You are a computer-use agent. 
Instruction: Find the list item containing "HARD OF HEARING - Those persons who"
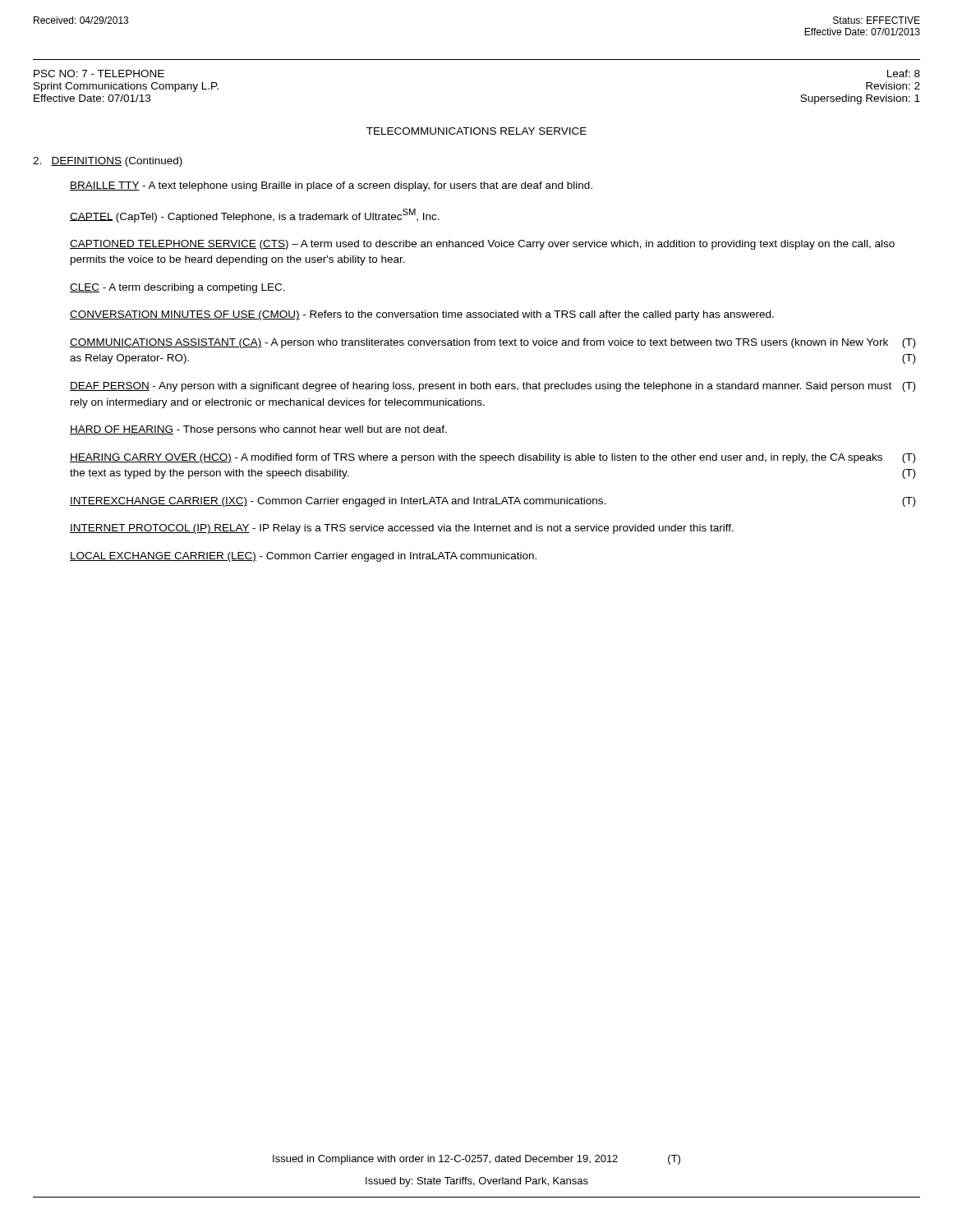[259, 429]
